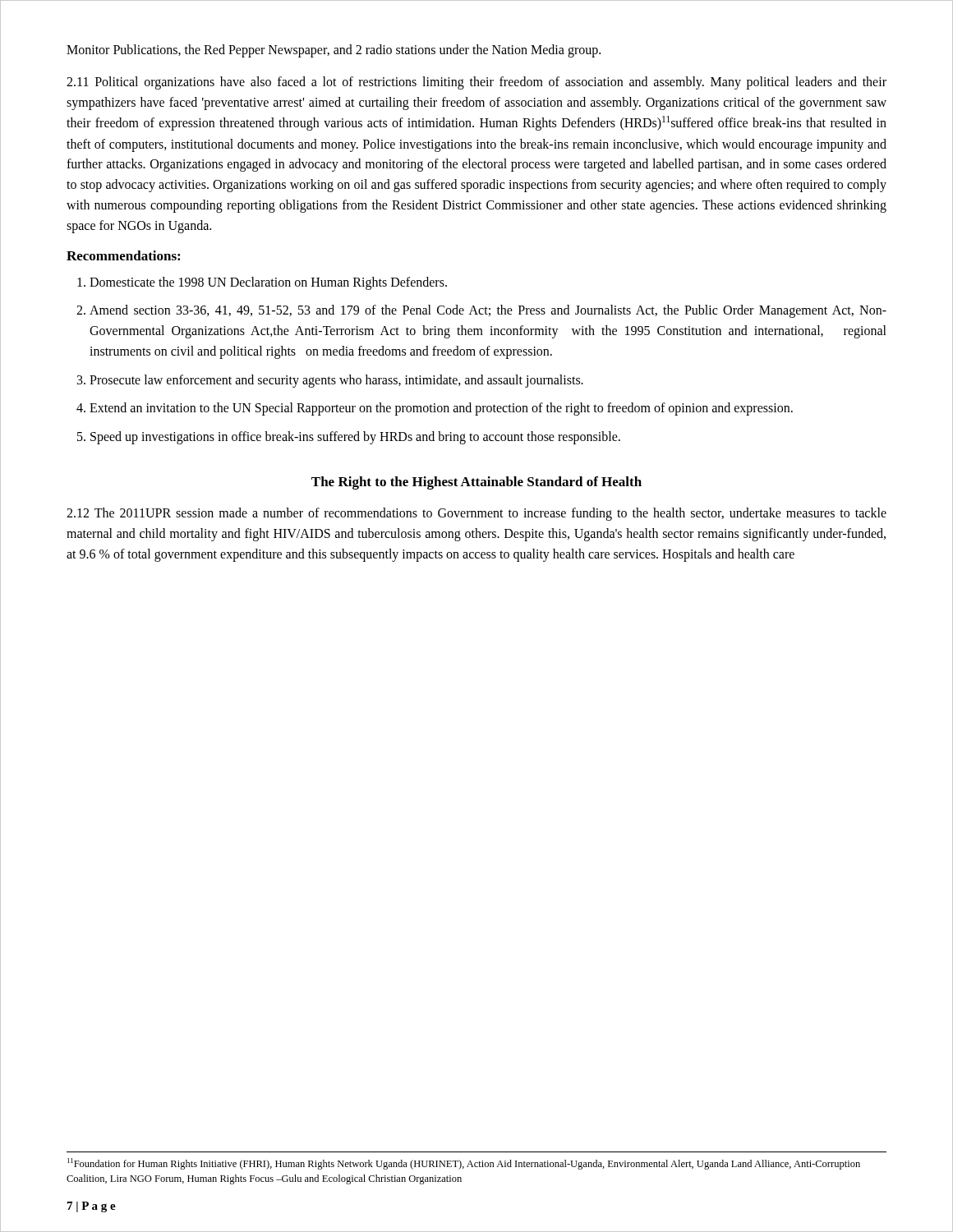Locate the text starting "11Foundation for Human Rights Initiative (FHRI), Human Rights"

click(463, 1170)
